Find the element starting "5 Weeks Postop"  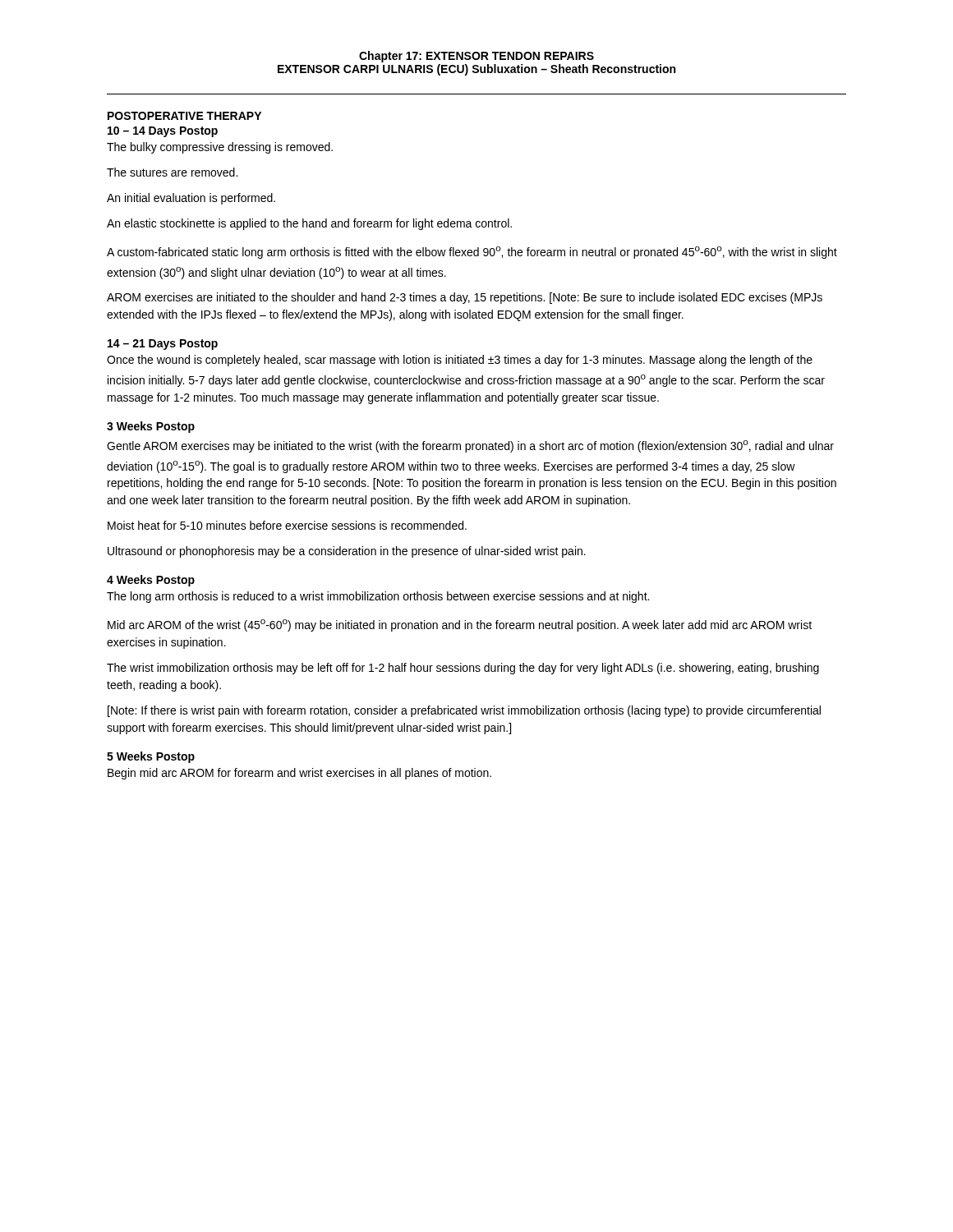[151, 757]
